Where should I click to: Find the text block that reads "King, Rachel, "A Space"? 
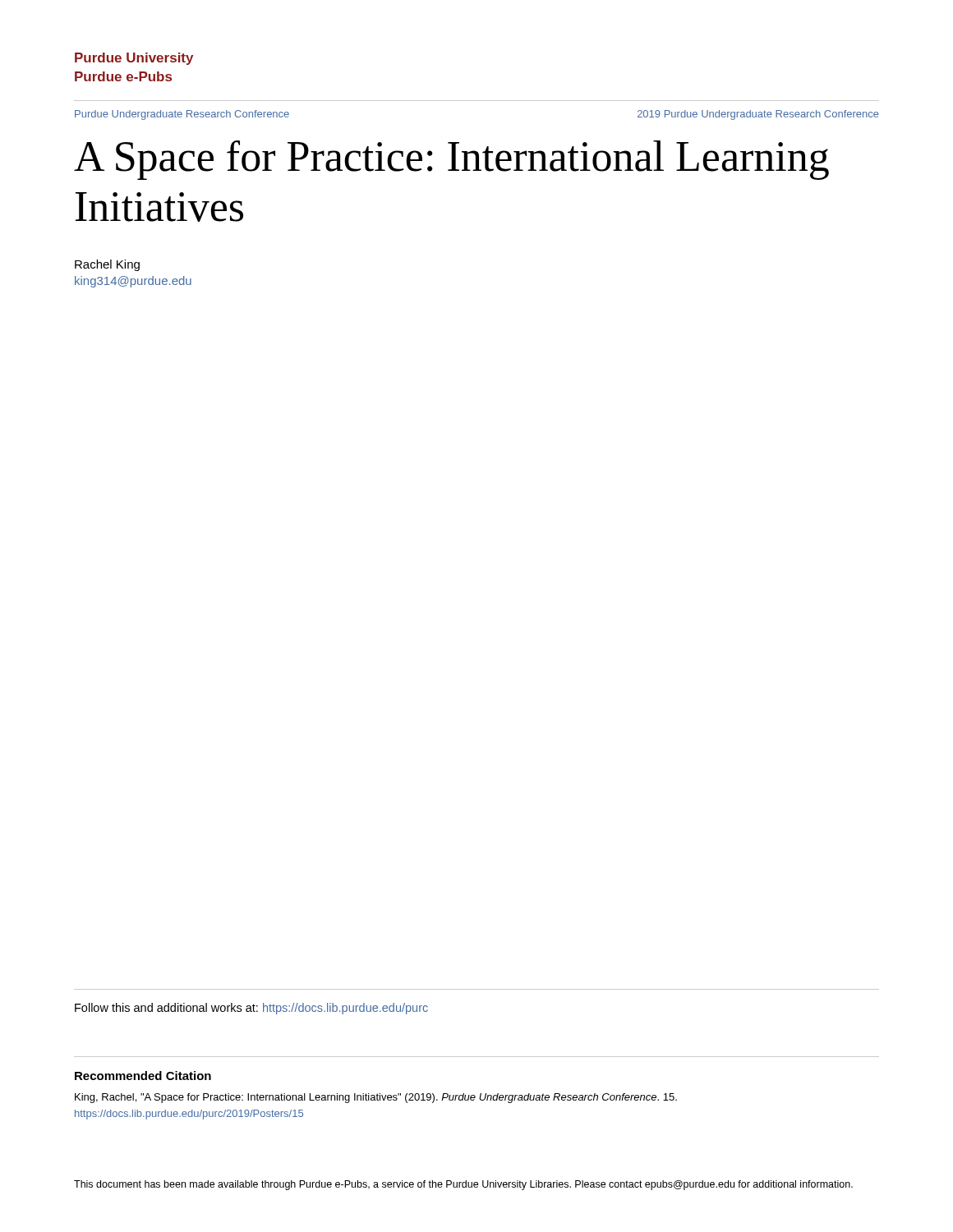[476, 1105]
